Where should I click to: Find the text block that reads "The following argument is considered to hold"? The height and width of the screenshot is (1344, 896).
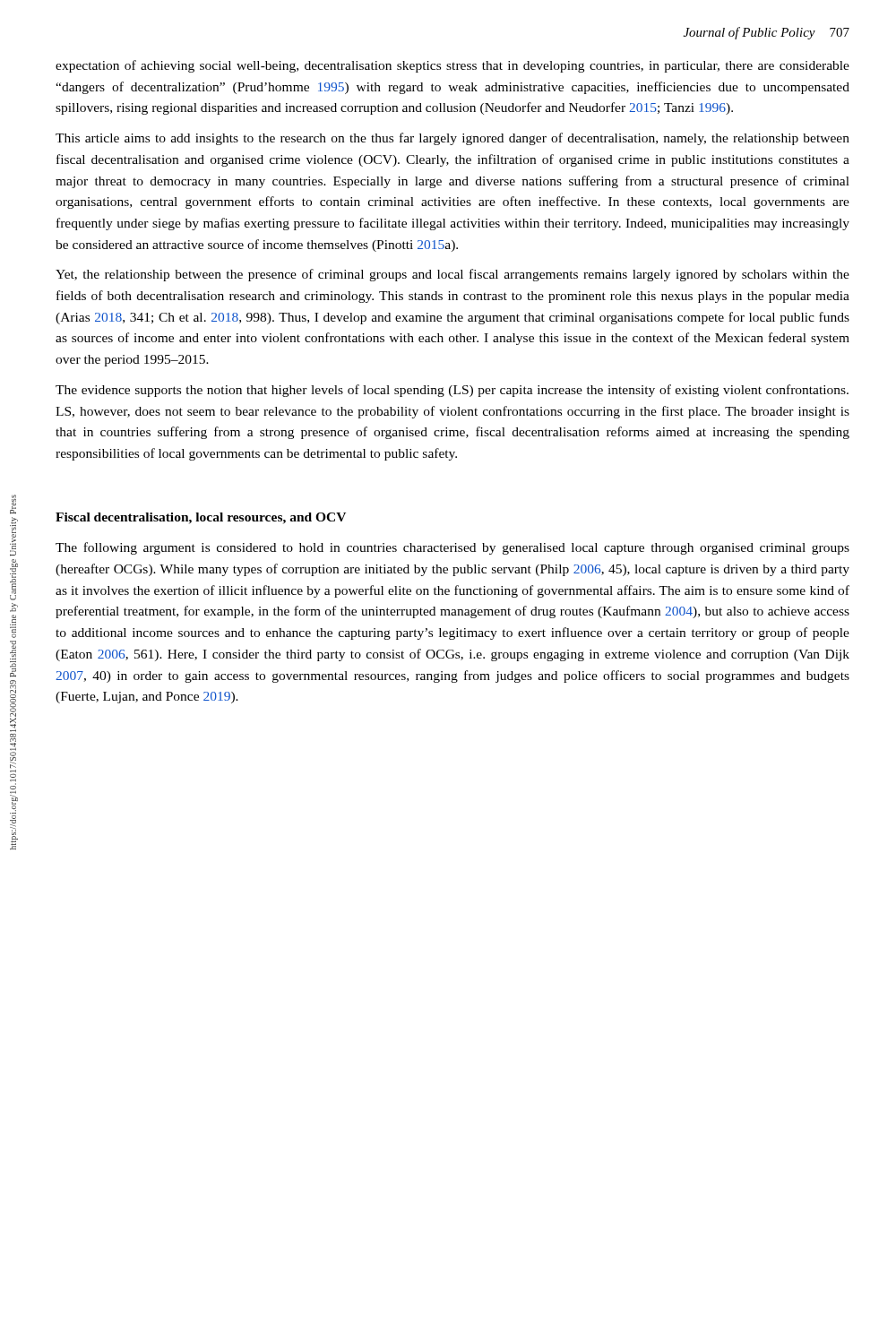click(x=452, y=622)
